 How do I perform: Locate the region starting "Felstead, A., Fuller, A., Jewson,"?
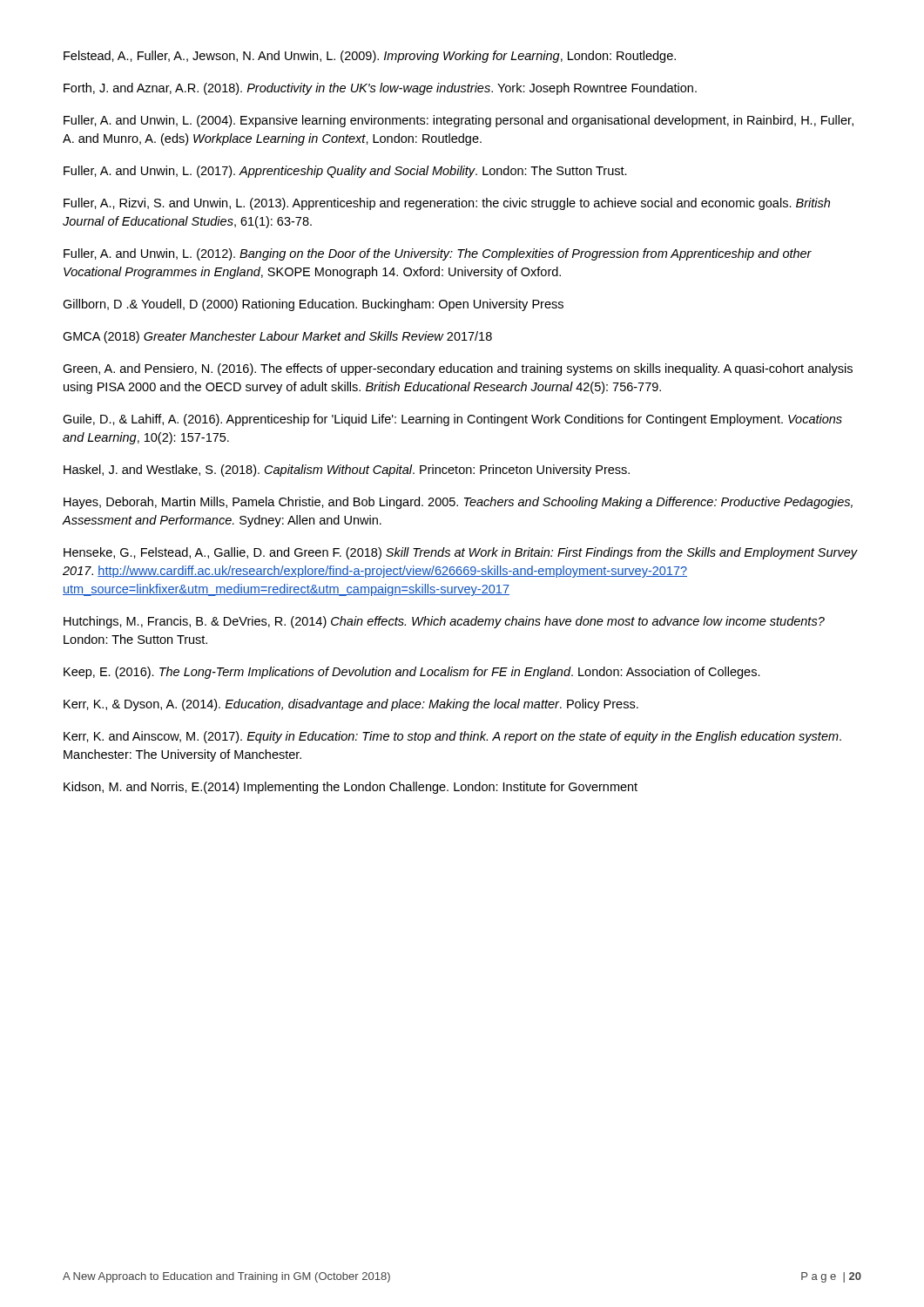[x=370, y=56]
